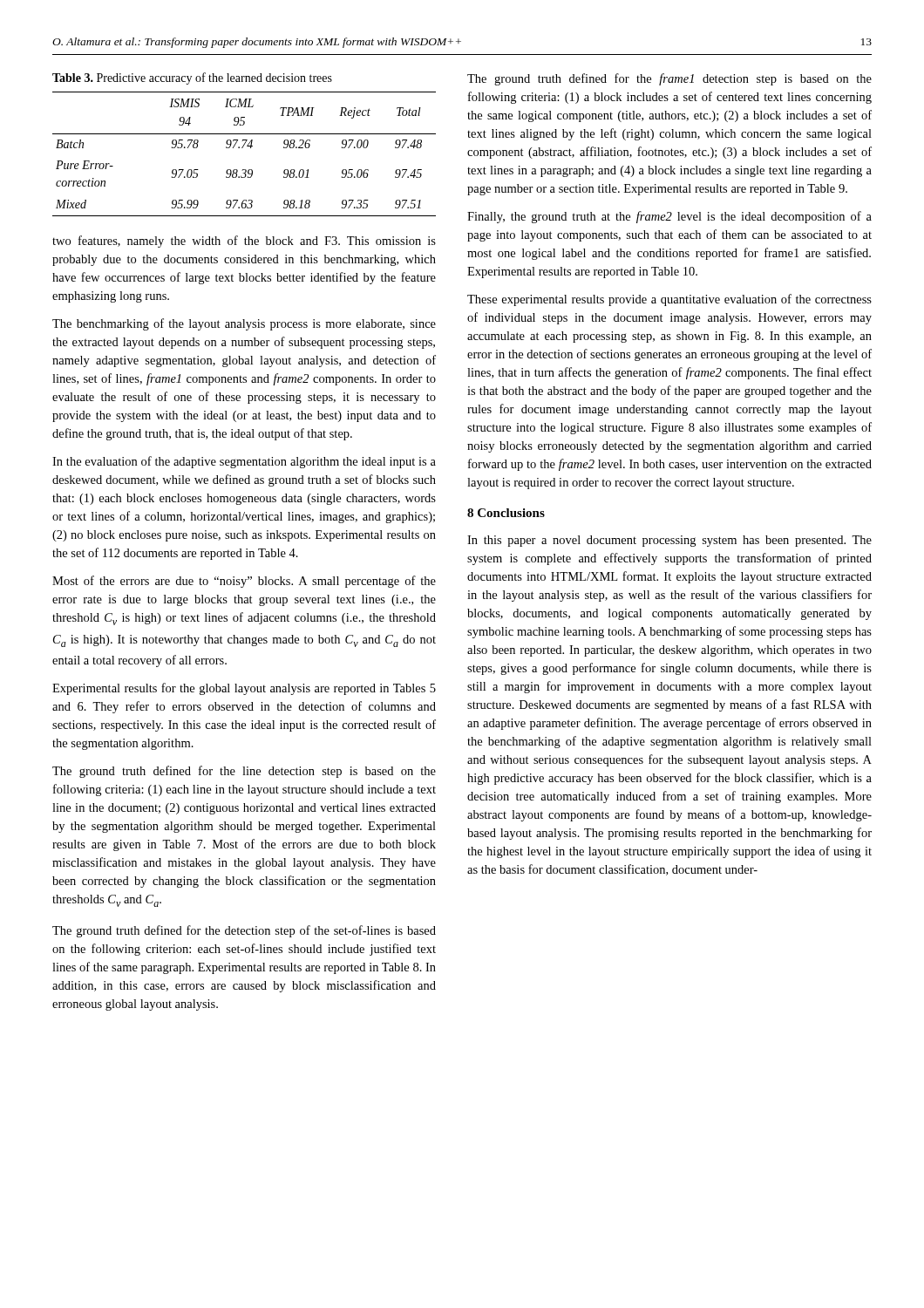924x1308 pixels.
Task: Click on the text block containing "Experimental results for the"
Action: [244, 716]
